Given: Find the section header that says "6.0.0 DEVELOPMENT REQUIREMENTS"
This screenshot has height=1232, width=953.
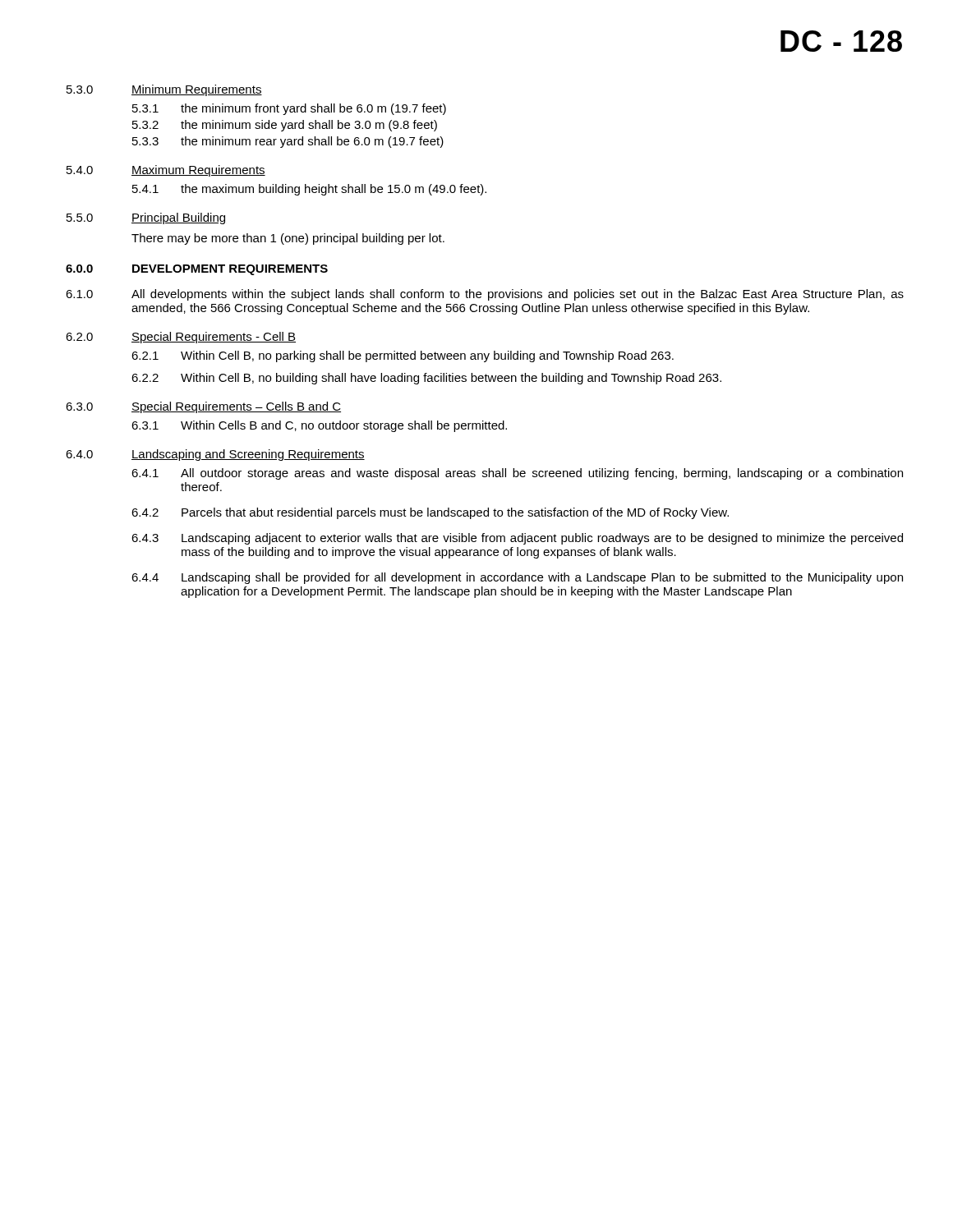Looking at the screenshot, I should [x=197, y=268].
